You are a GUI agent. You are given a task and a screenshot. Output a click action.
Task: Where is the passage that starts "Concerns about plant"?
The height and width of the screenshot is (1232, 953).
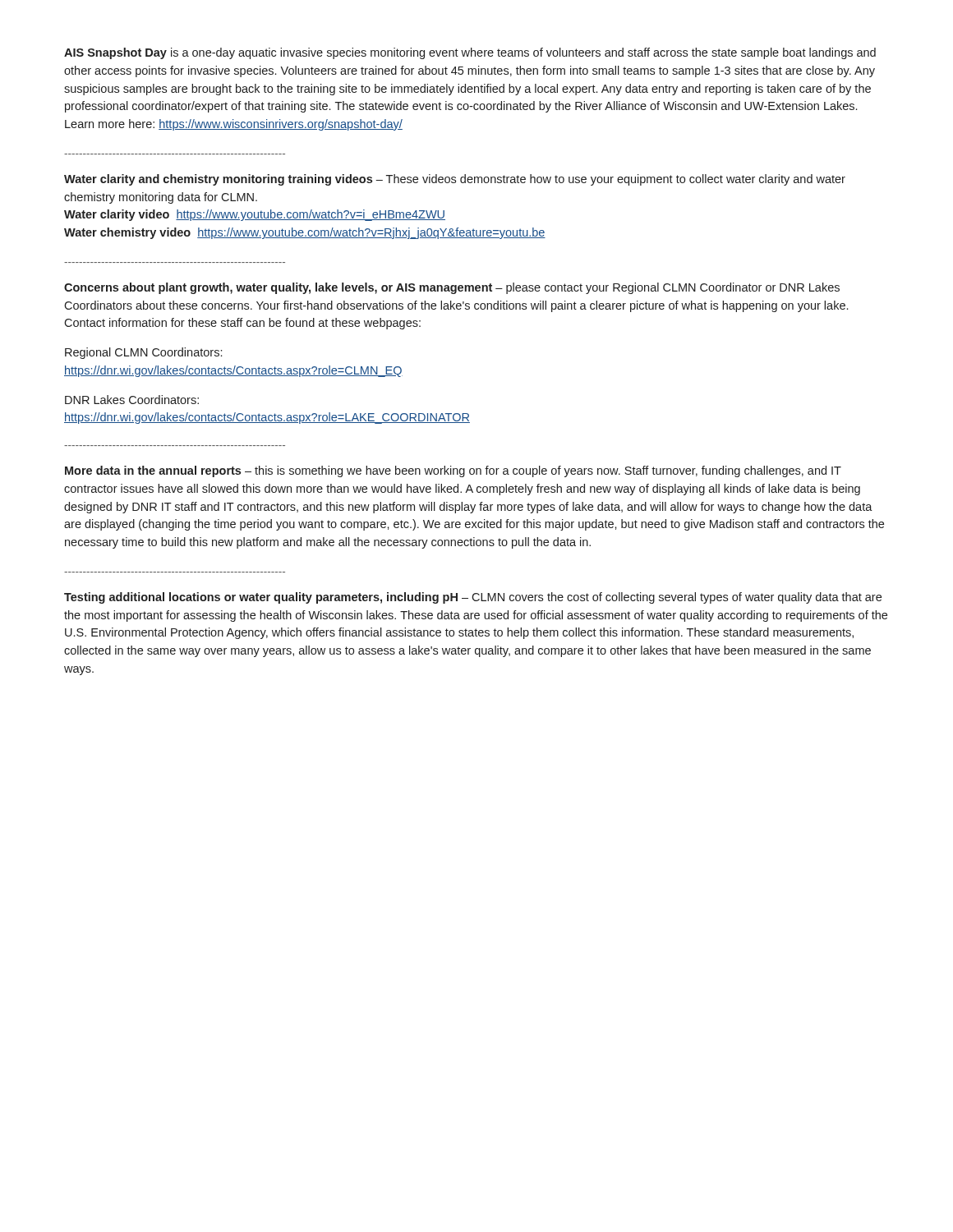(x=476, y=306)
